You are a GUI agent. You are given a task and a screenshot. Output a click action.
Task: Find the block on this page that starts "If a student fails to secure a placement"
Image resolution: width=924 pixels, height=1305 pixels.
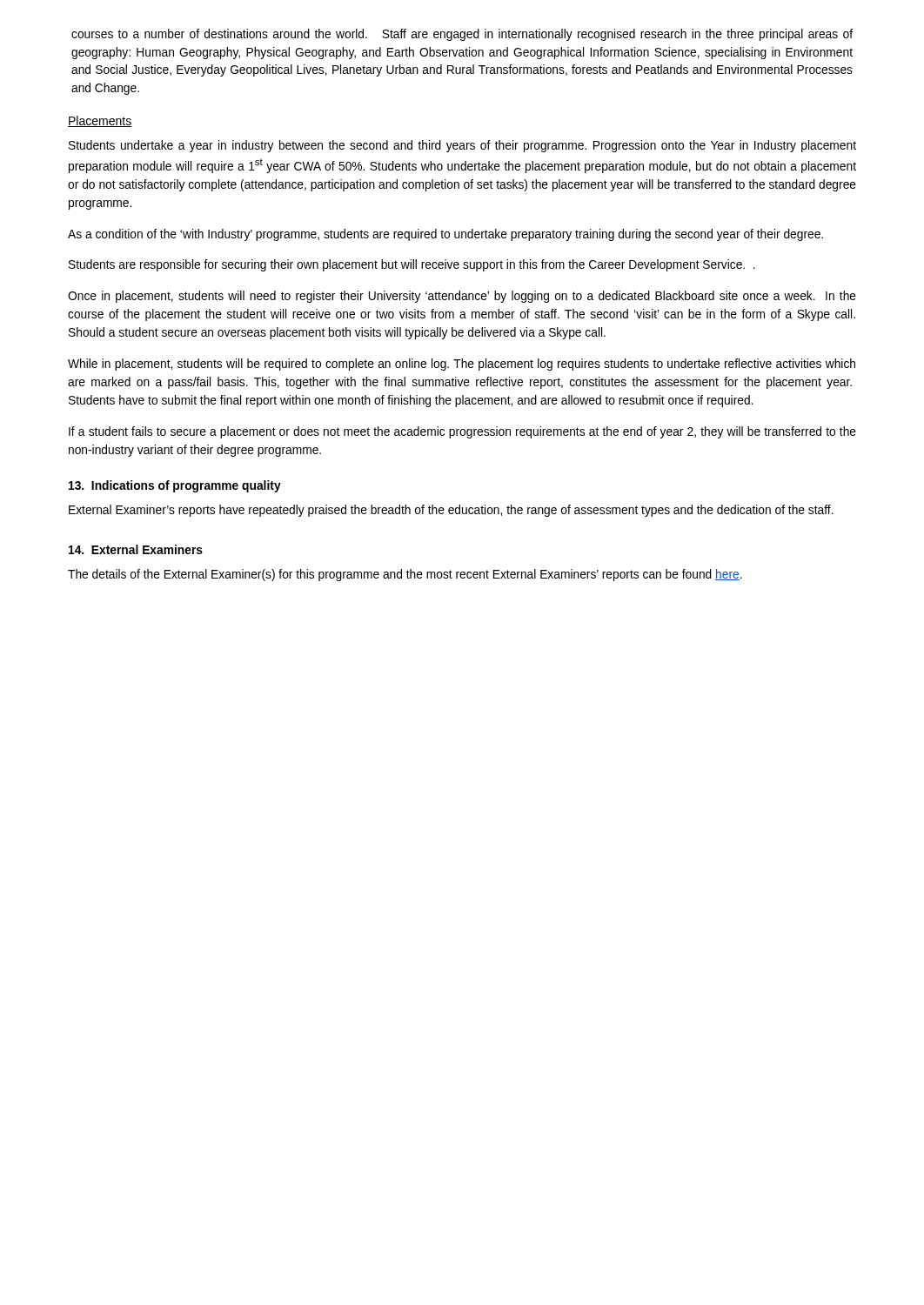462,441
